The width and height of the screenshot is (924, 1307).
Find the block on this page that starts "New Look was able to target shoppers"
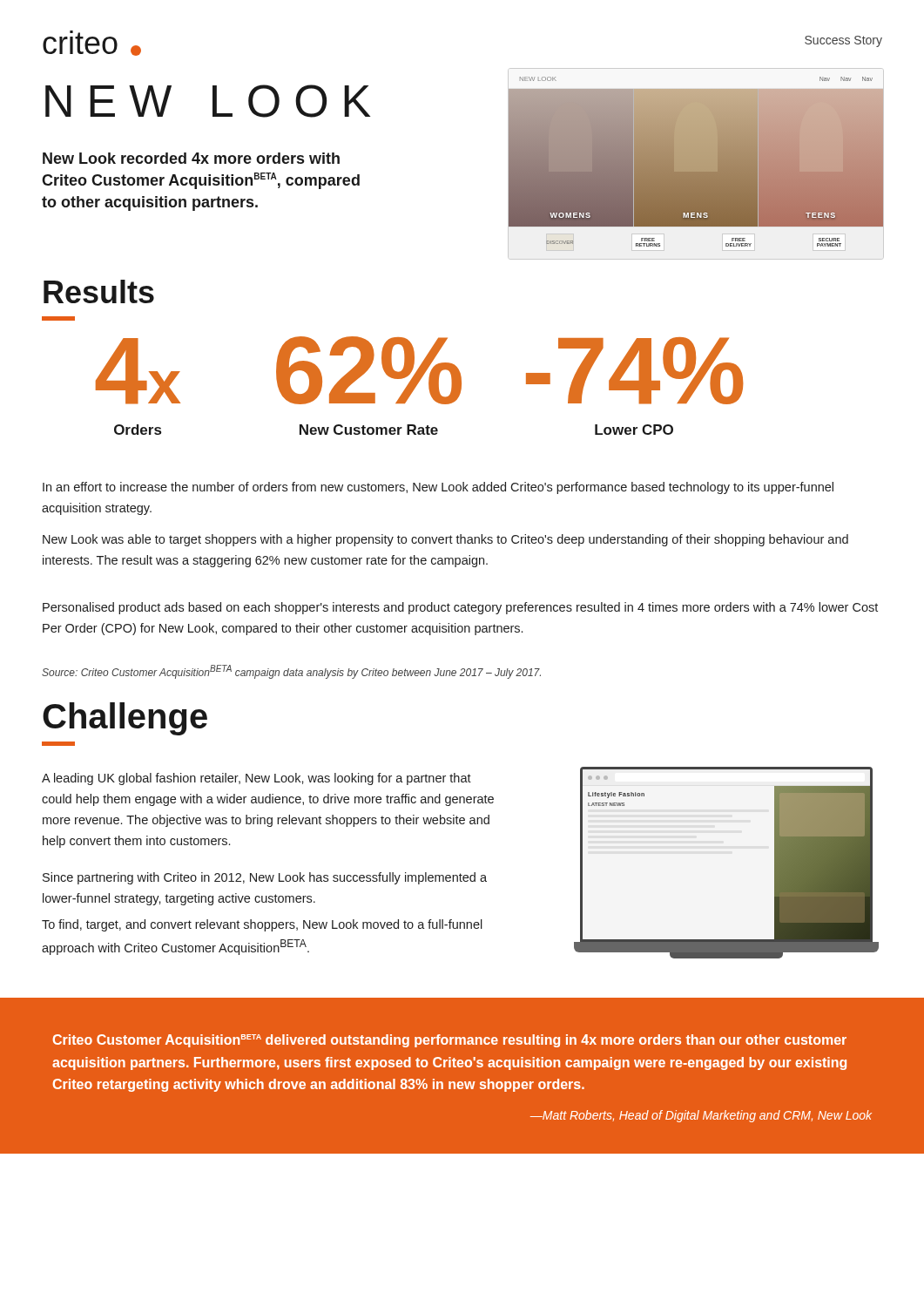[462, 551]
